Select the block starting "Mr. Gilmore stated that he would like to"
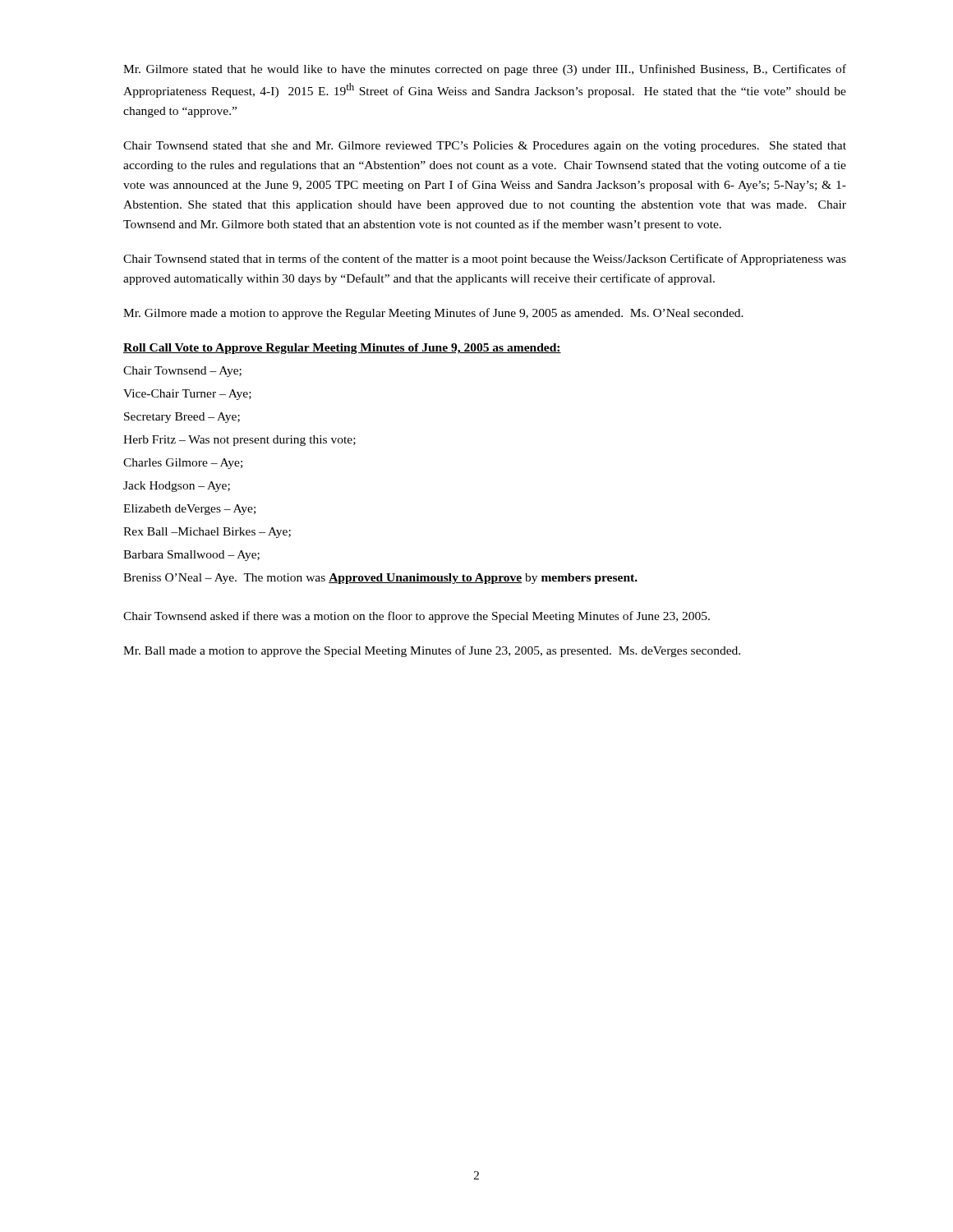The height and width of the screenshot is (1232, 953). [x=485, y=90]
